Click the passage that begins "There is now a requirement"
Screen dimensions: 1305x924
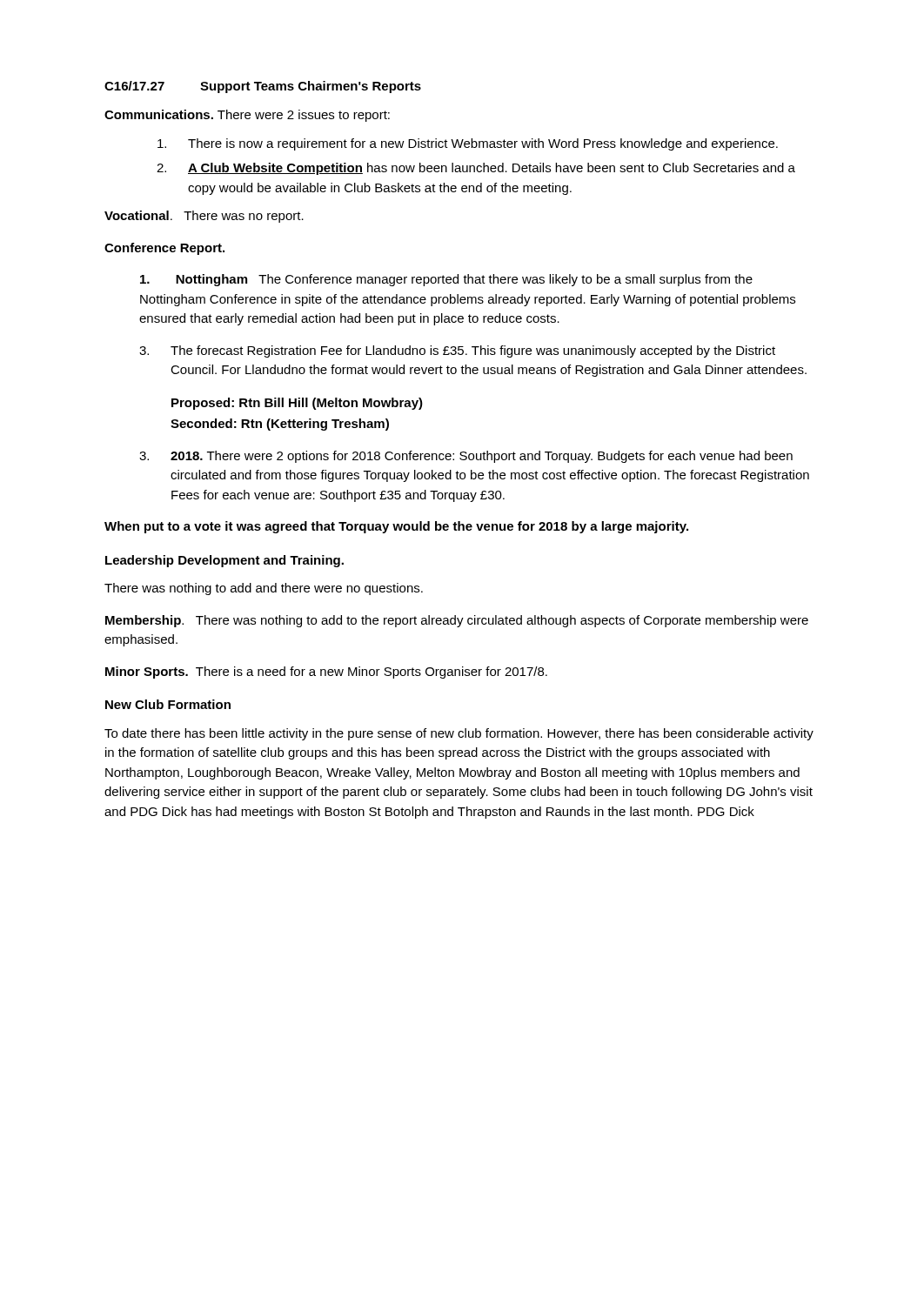(488, 143)
